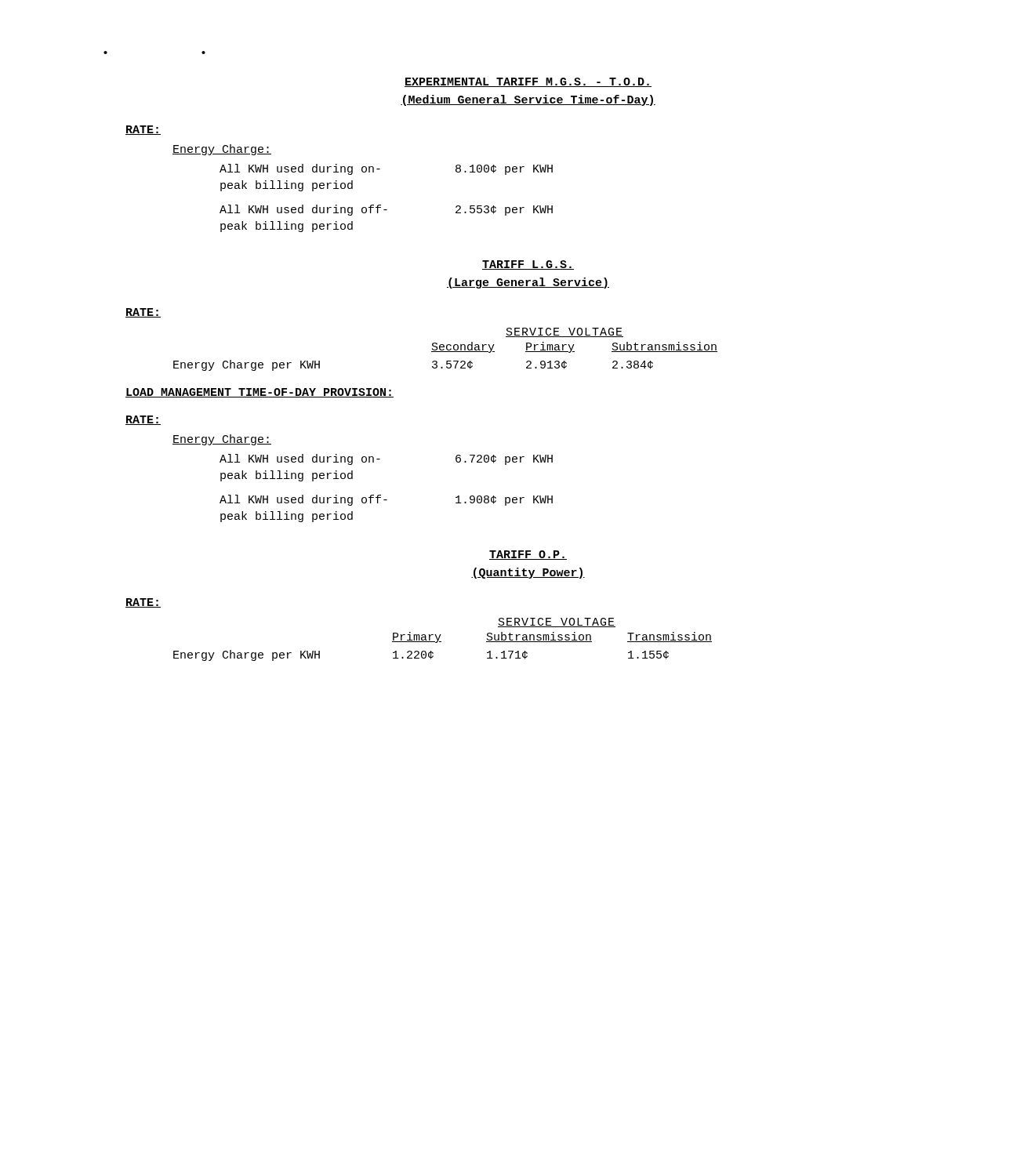Screen dimensions: 1176x1009
Task: Point to the text starting "TARIFF L.G.S. (Large General Service)"
Action: coord(528,274)
